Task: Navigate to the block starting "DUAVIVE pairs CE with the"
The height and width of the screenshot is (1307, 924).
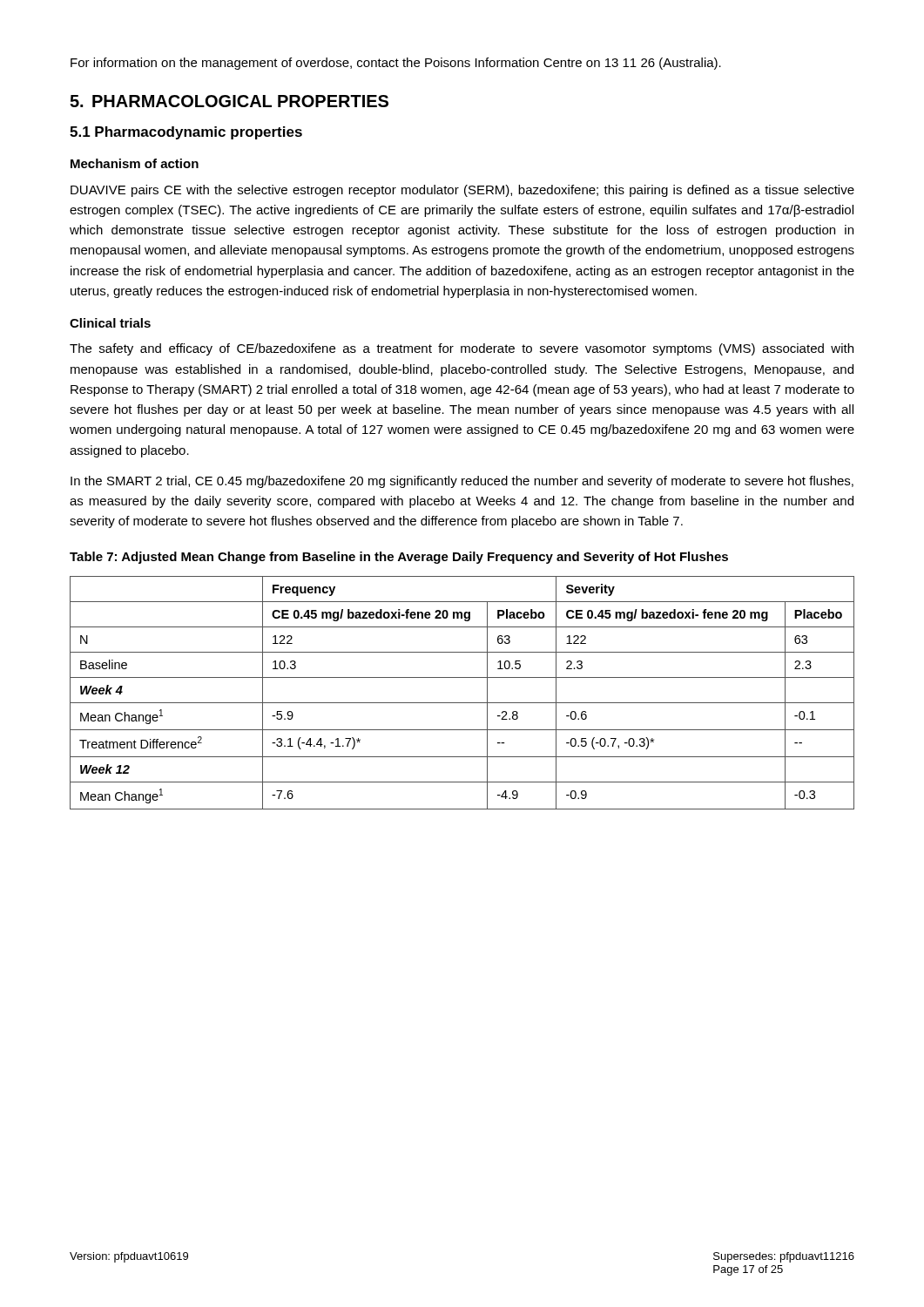Action: click(462, 240)
